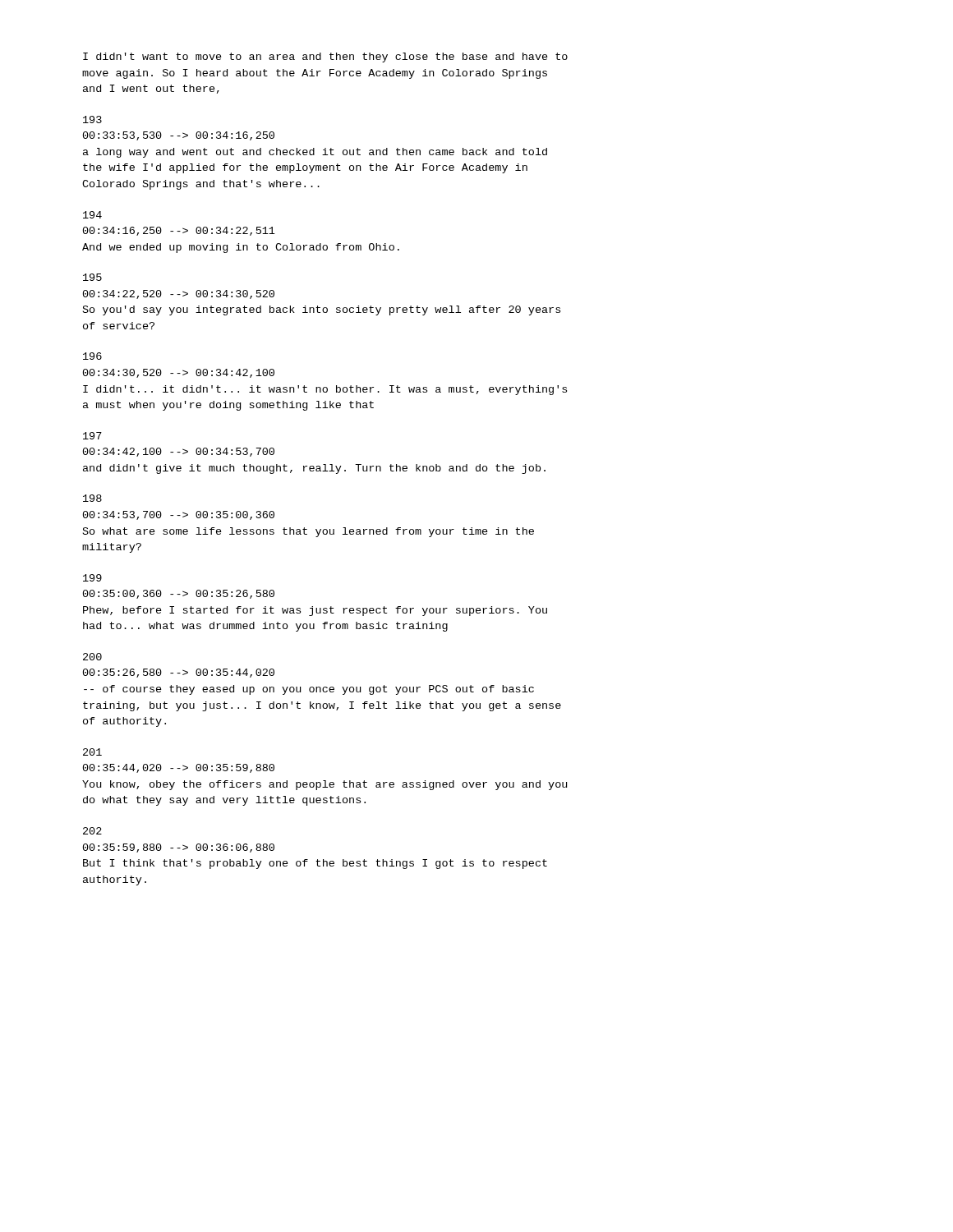Find the text block that says "199 00:35:00,360 --> 00:35:26,580 Phew, before"

(x=476, y=603)
